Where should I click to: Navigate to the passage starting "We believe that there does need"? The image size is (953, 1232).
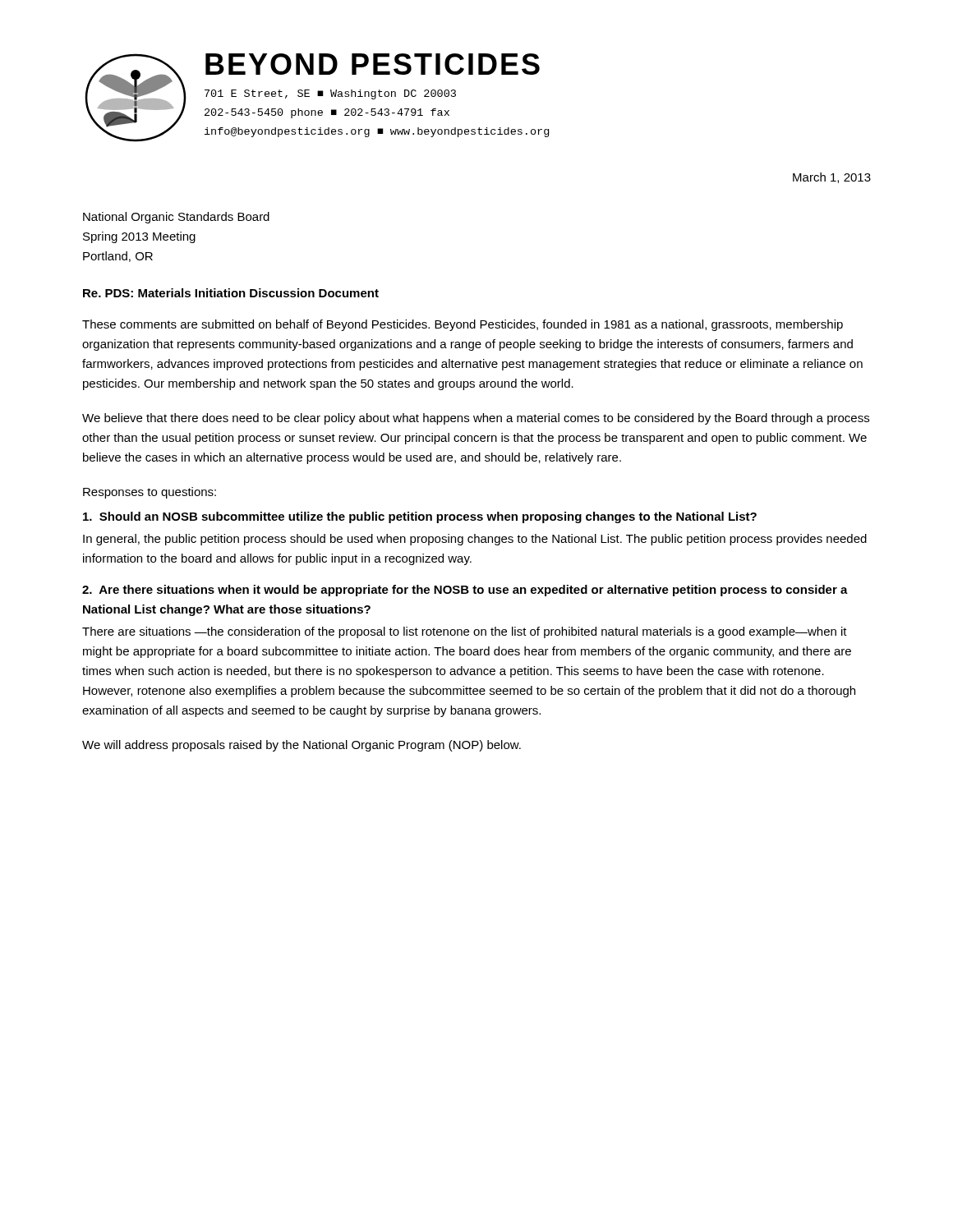pyautogui.click(x=476, y=437)
